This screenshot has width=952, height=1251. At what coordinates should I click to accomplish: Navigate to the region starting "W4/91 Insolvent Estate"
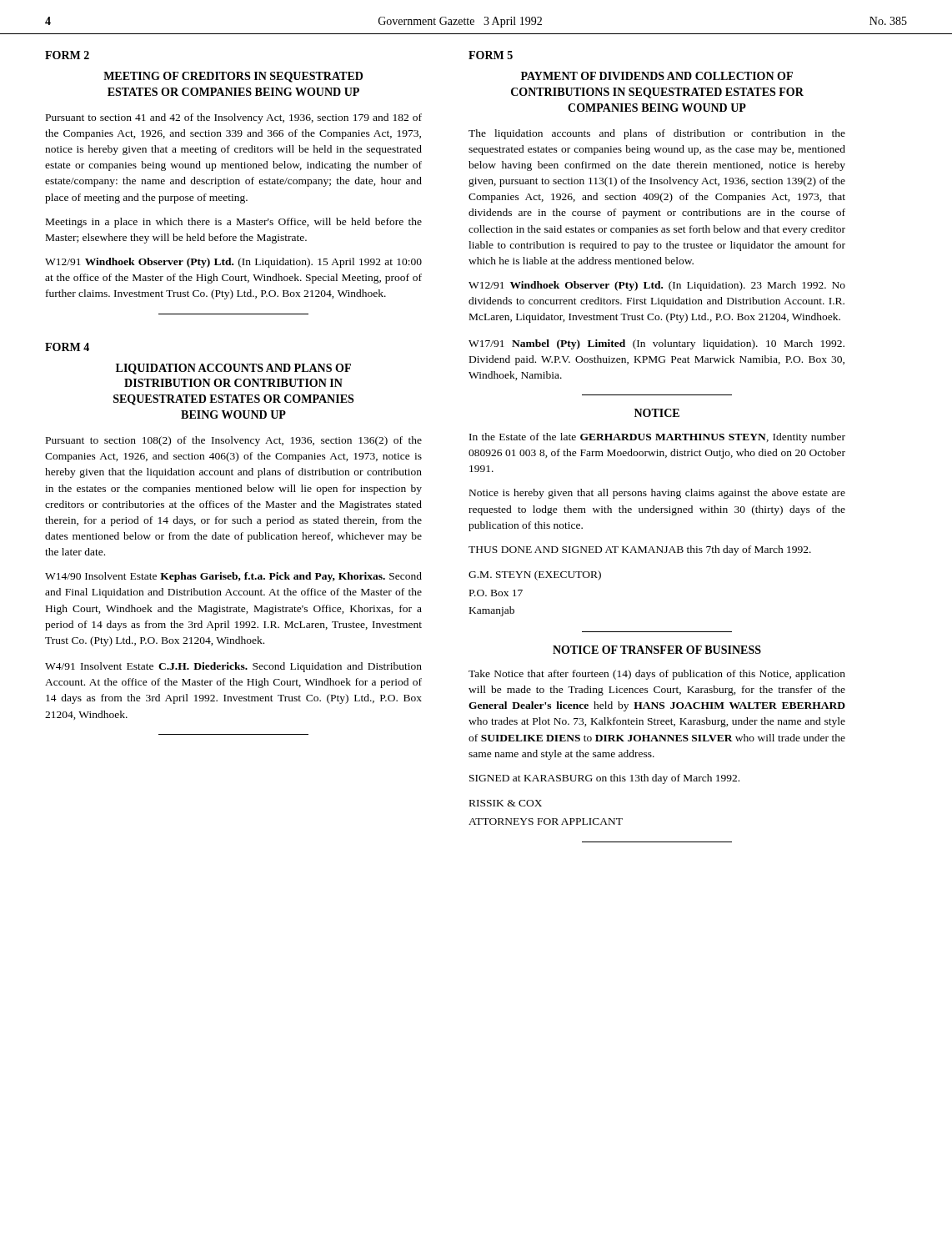pyautogui.click(x=233, y=690)
